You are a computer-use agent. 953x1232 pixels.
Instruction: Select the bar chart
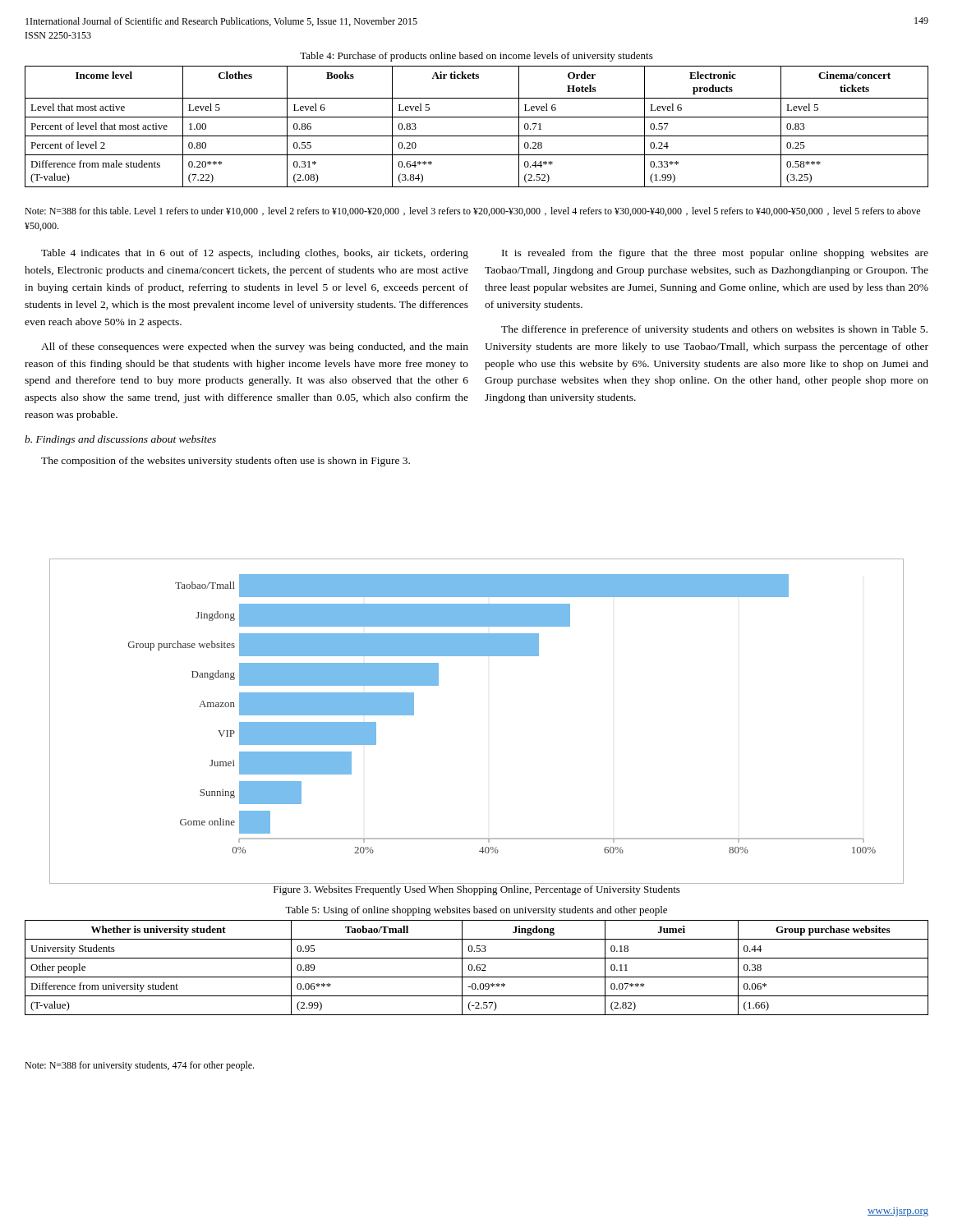(476, 721)
